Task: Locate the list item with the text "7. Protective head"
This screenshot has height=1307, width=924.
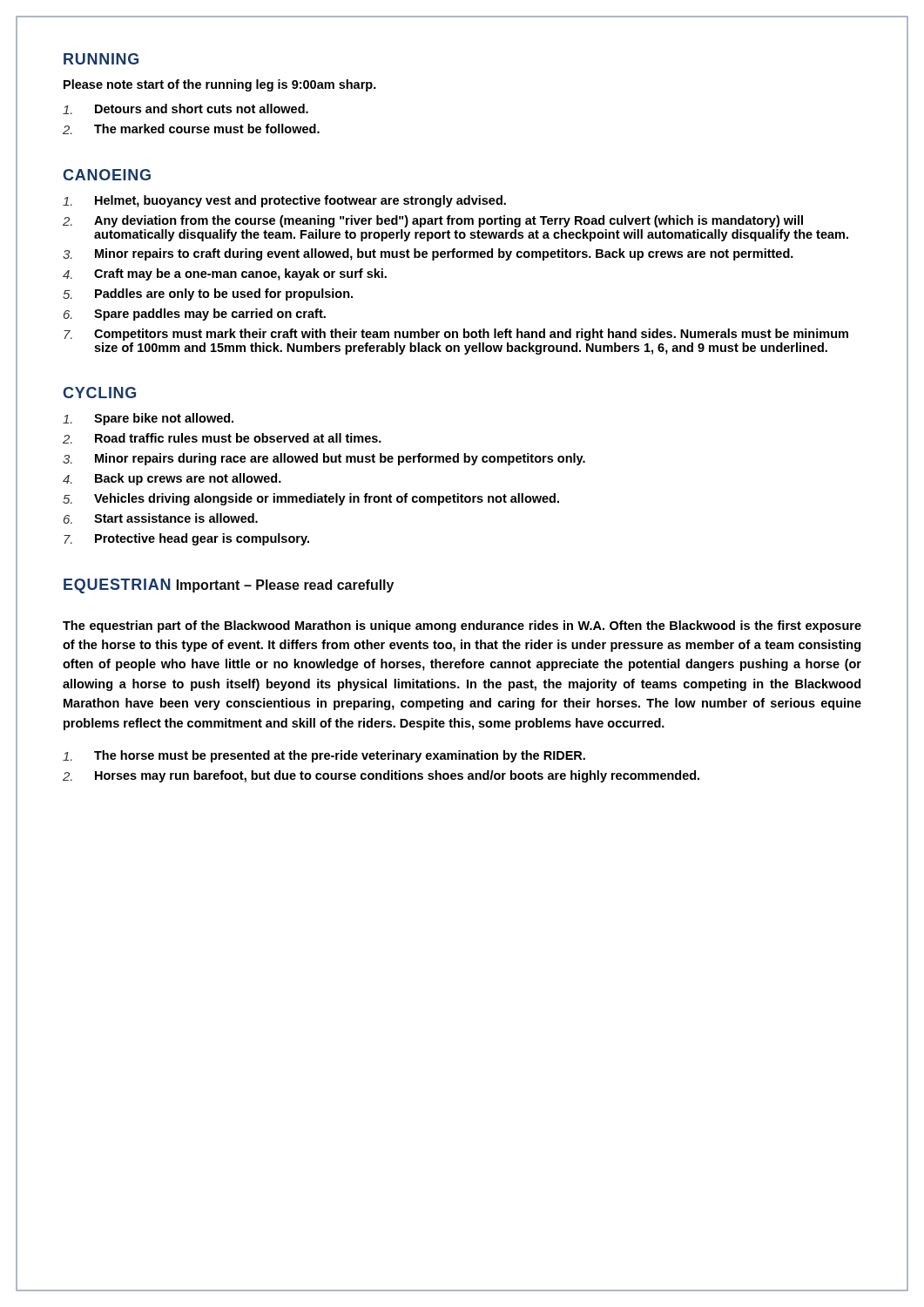Action: 186,539
